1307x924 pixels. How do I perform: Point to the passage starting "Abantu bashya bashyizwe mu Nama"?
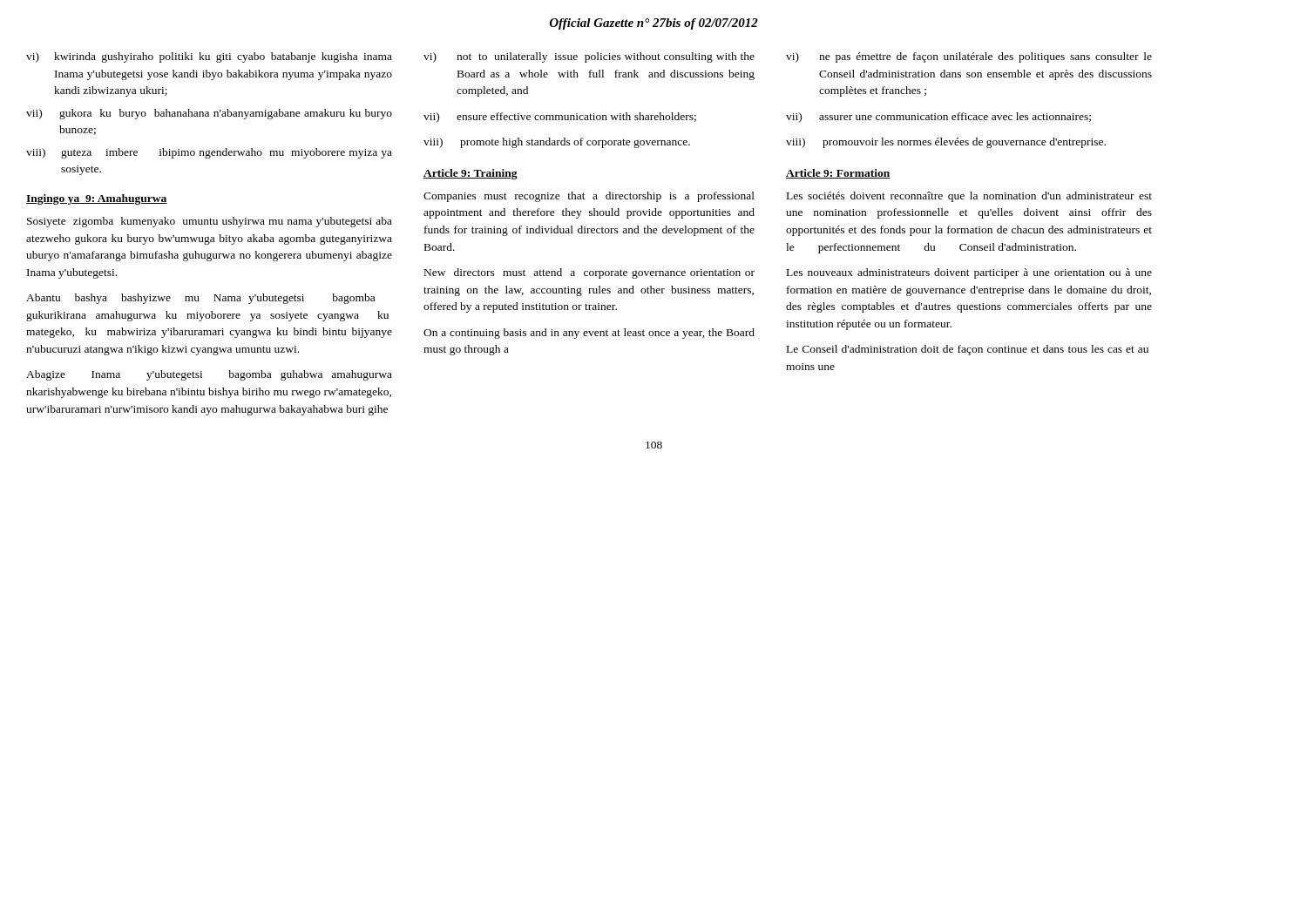pyautogui.click(x=209, y=323)
